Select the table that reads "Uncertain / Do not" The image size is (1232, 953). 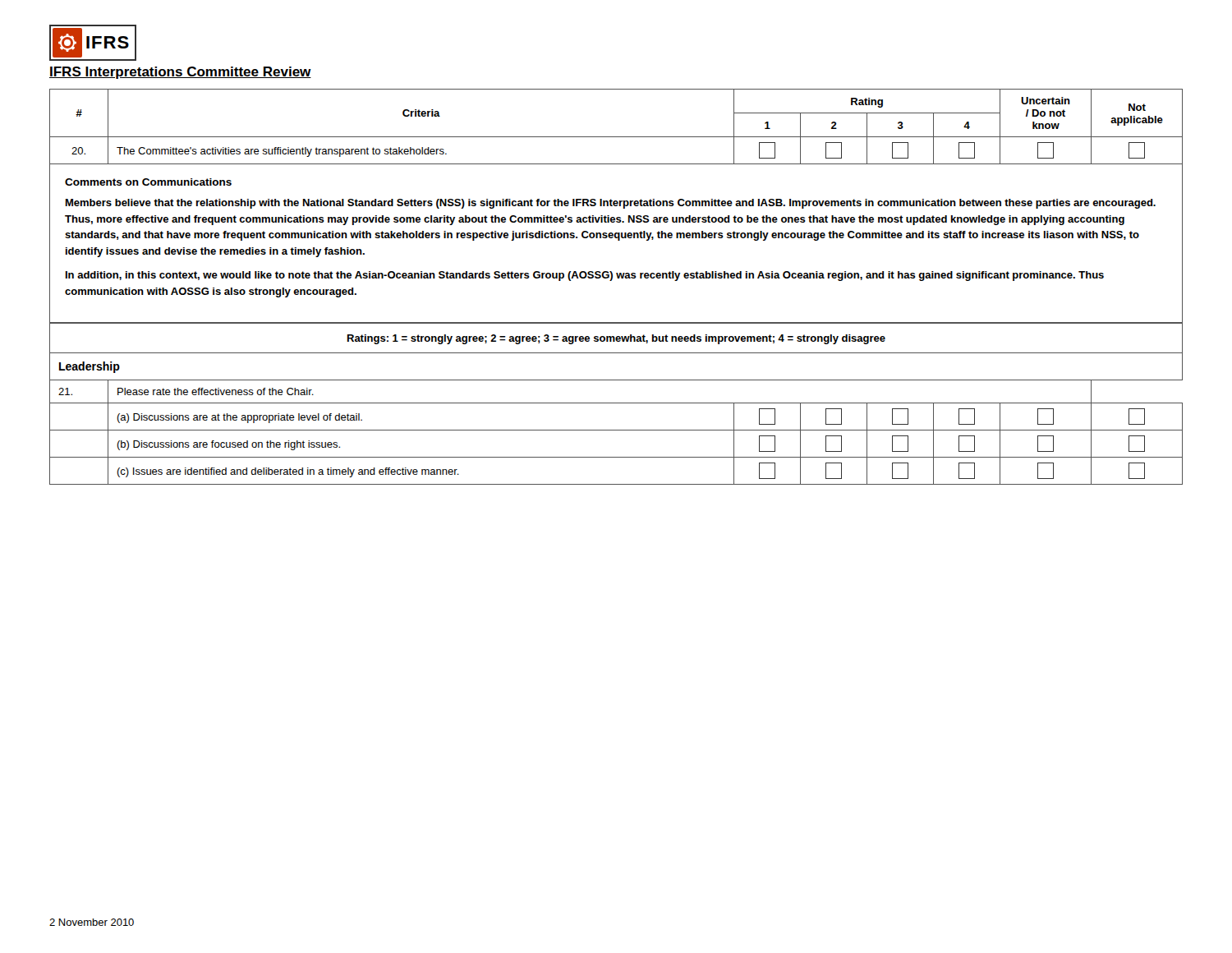[616, 127]
